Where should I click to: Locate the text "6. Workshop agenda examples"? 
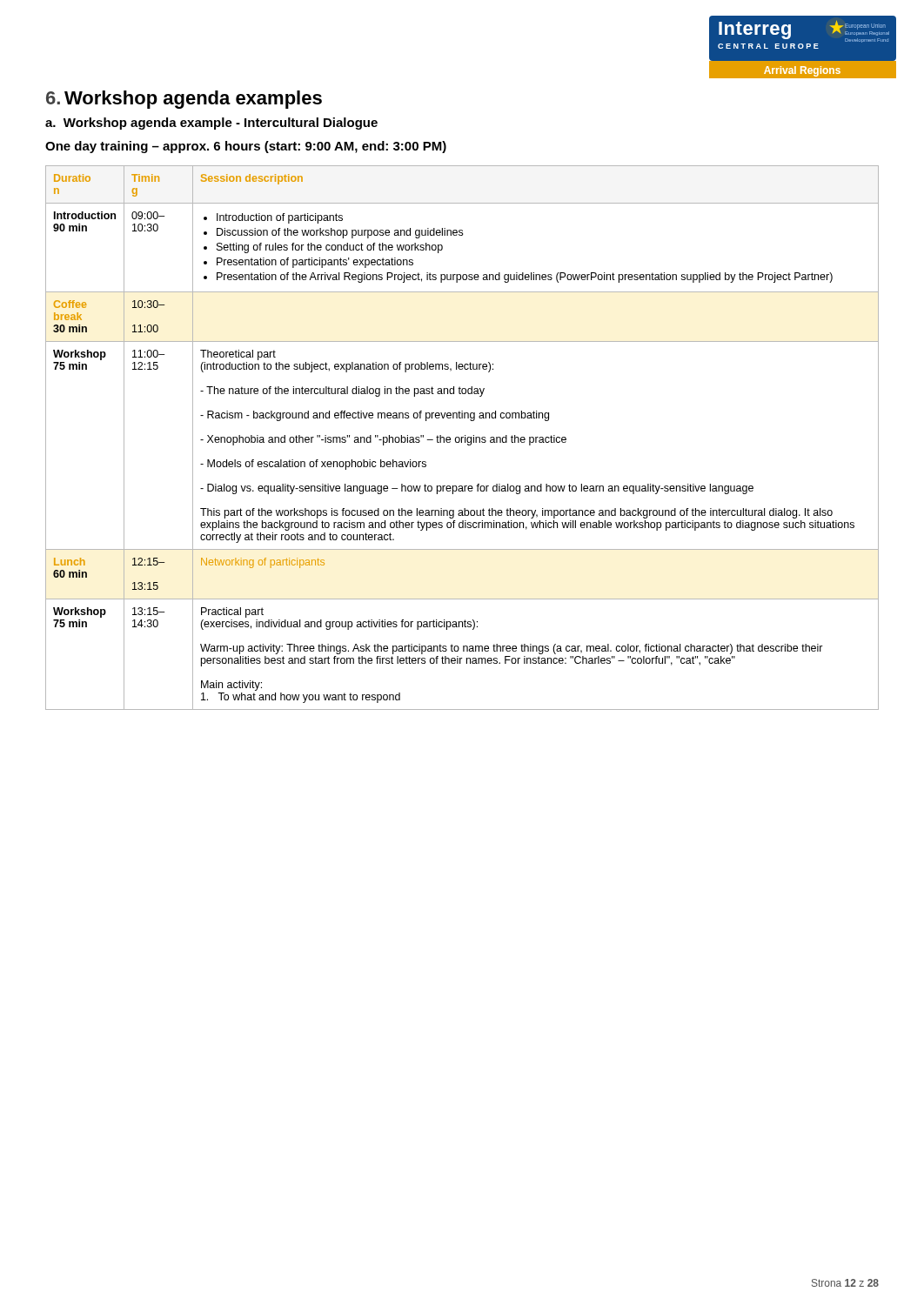coord(184,98)
